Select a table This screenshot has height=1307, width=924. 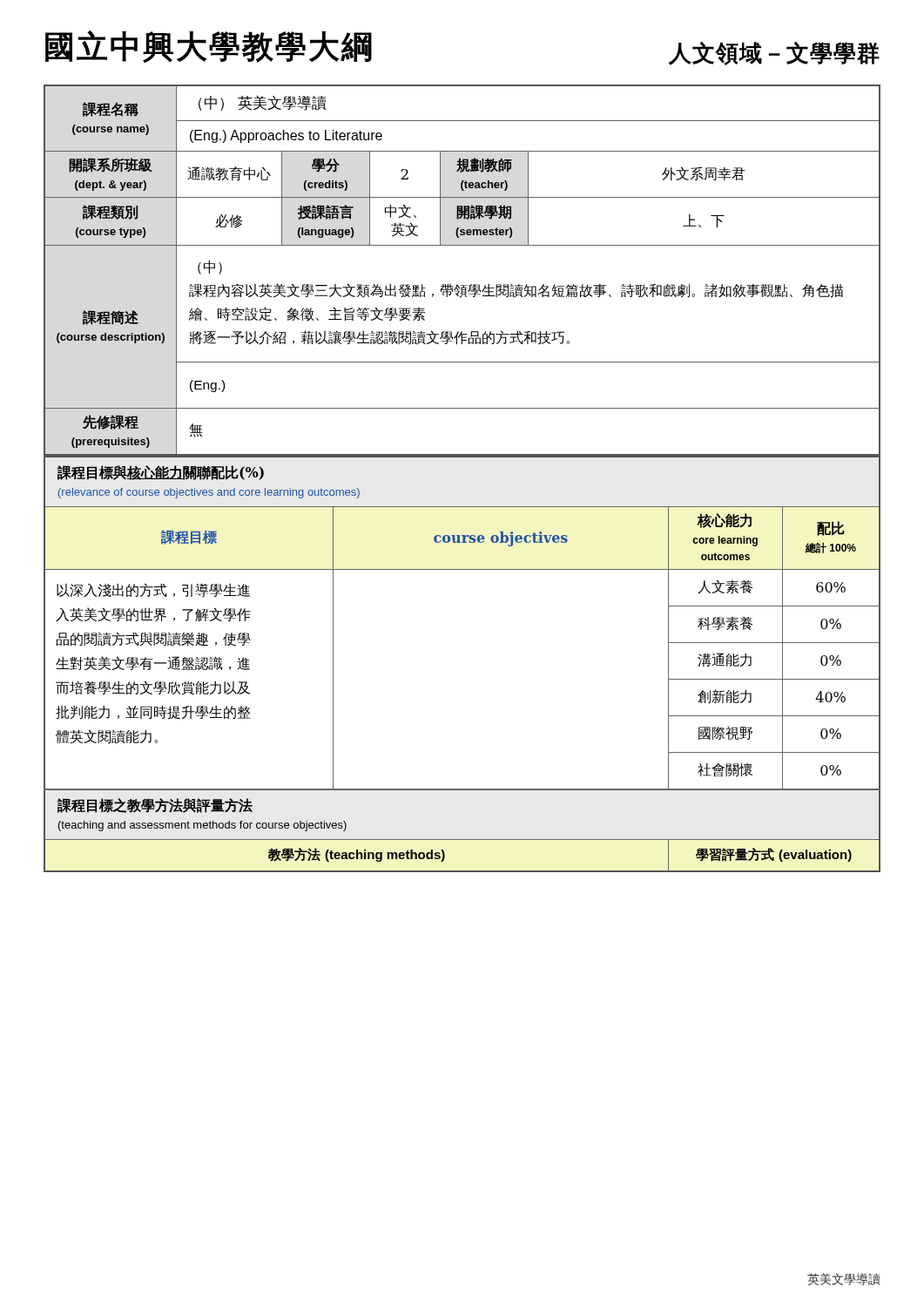click(462, 270)
